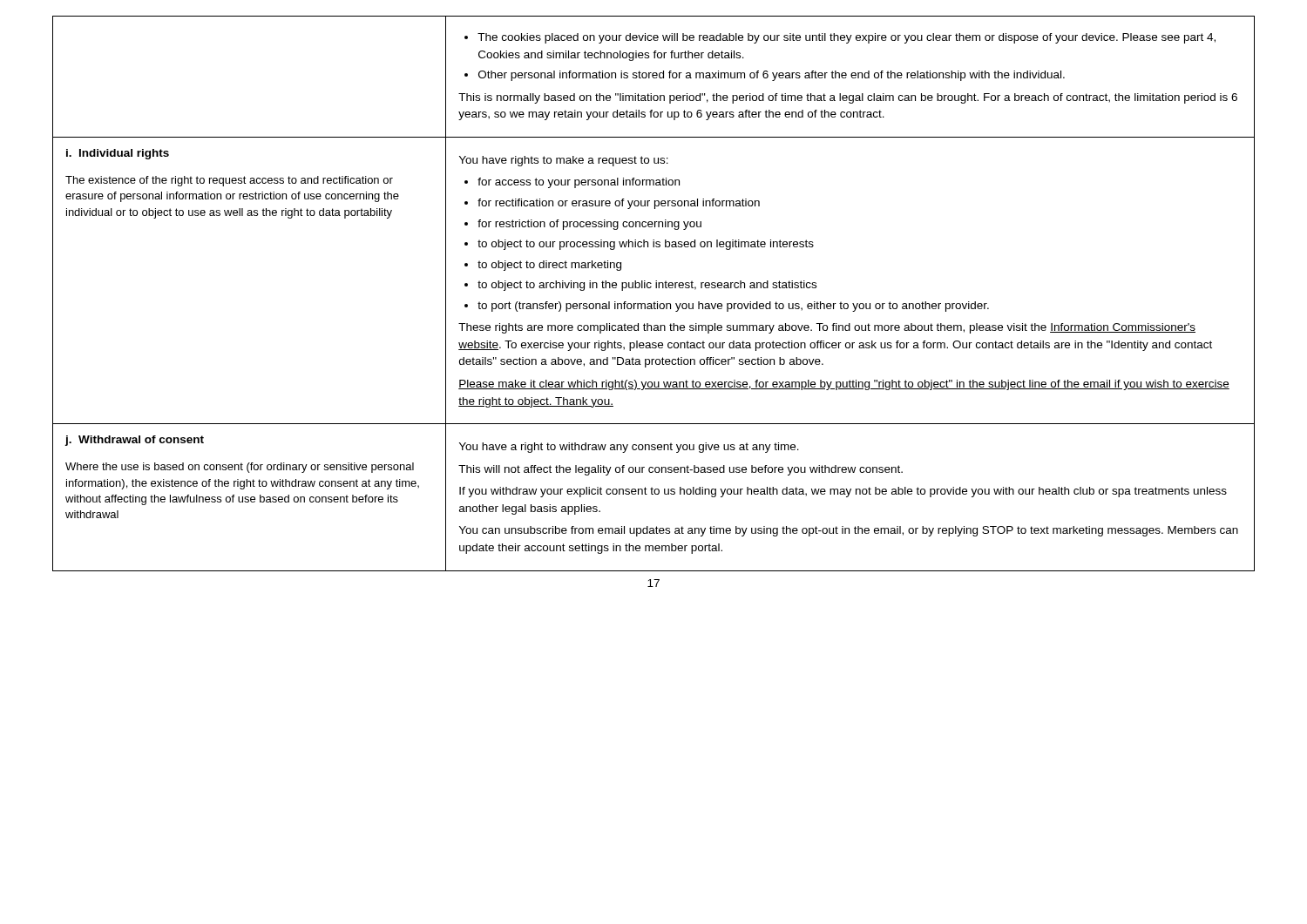
Task: Locate the text block that says "These rights are"
Action: coord(850,345)
